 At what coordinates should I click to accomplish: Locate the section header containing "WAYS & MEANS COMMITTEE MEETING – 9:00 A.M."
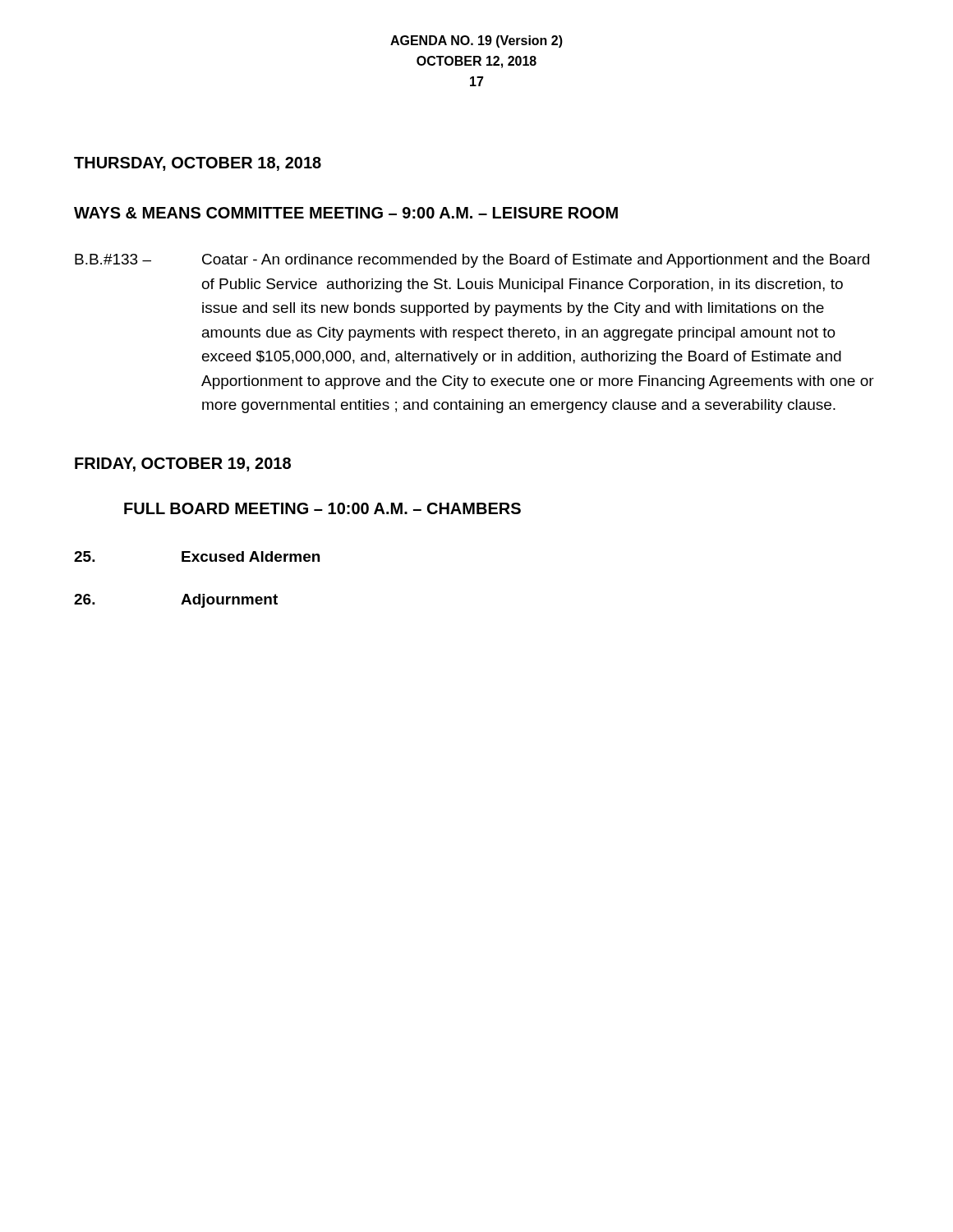[x=346, y=213]
